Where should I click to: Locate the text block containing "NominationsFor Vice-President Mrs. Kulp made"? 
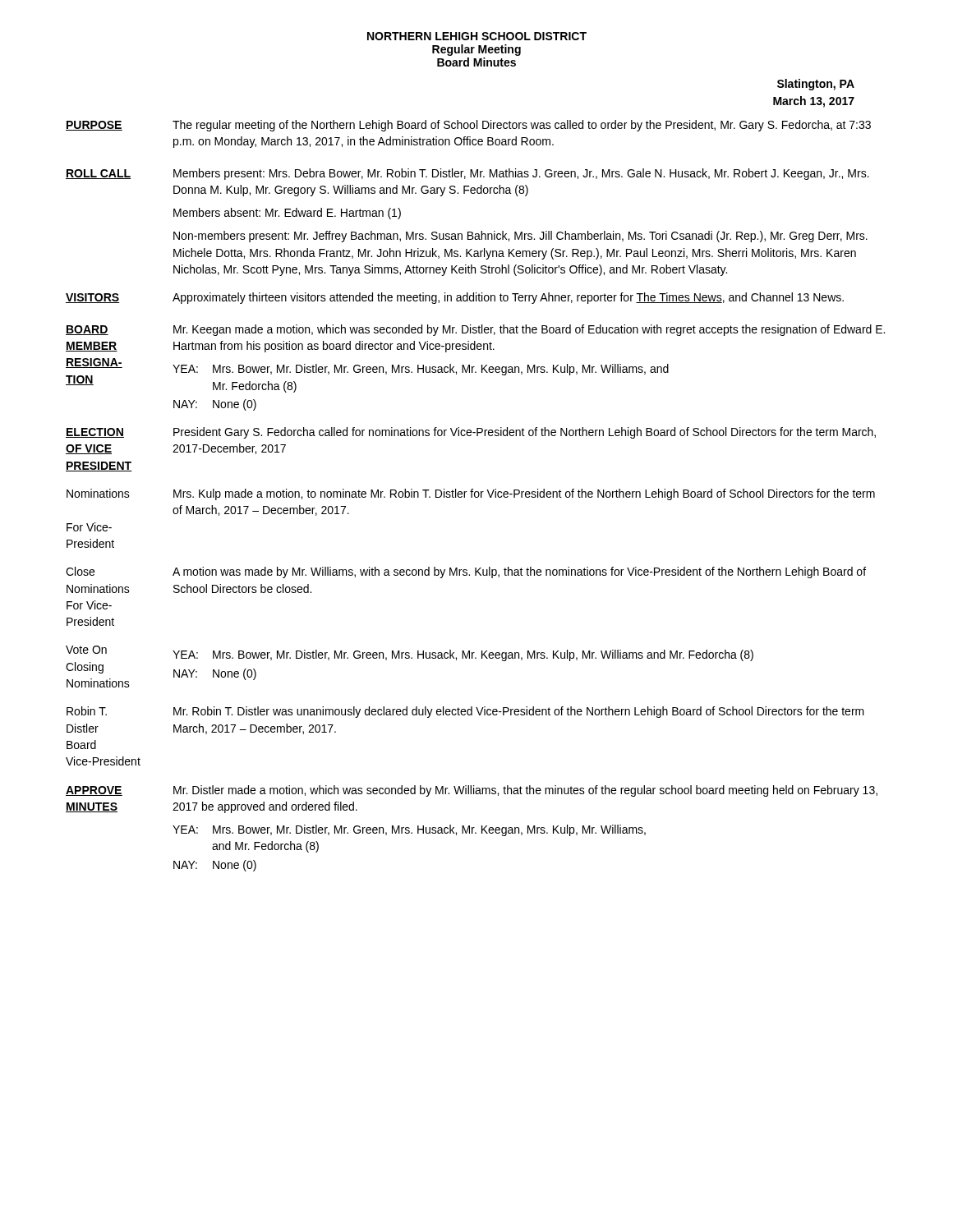coord(471,494)
